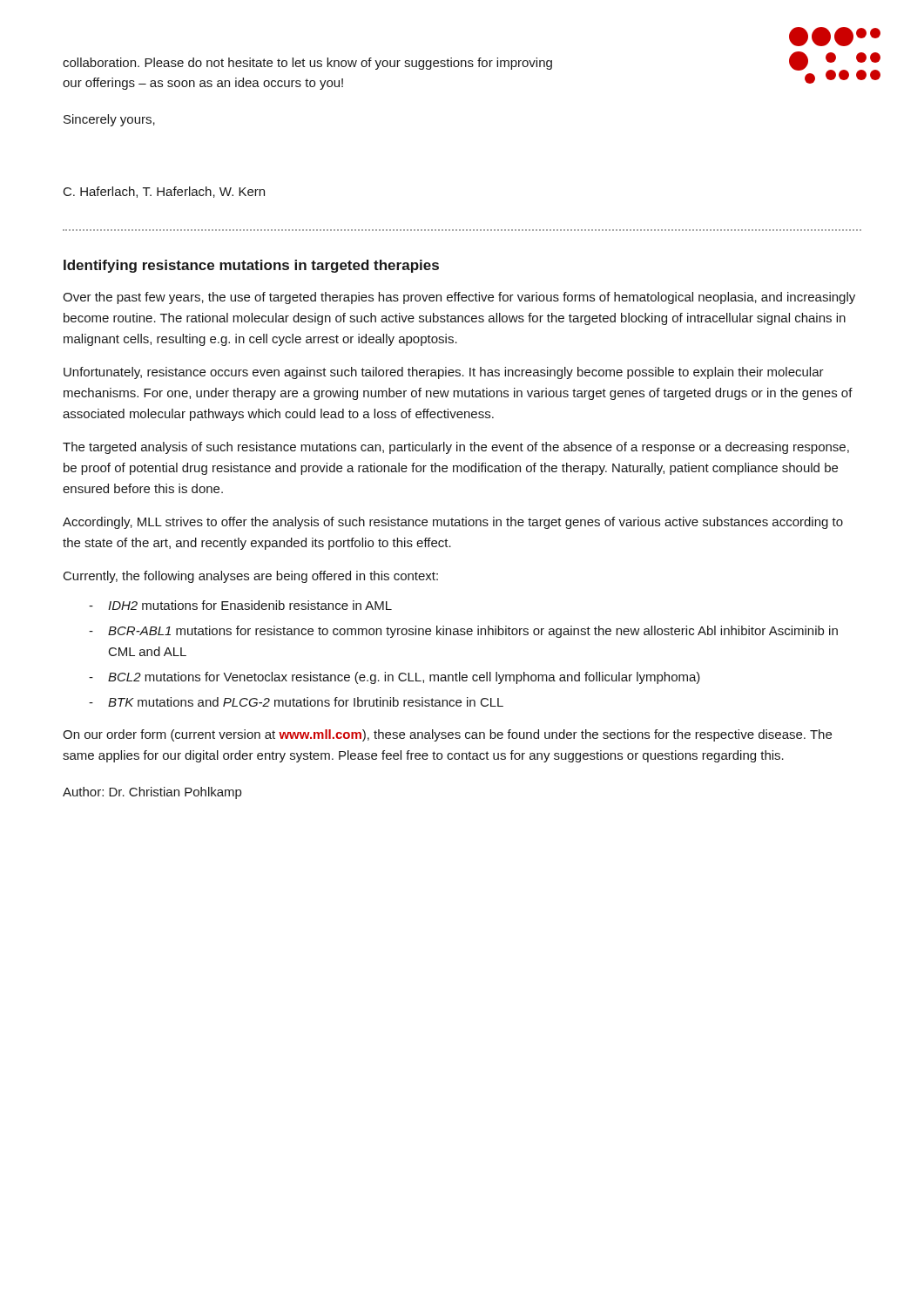The height and width of the screenshot is (1307, 924).
Task: Locate the block of text that opens with "Currently, the following"
Action: point(251,576)
